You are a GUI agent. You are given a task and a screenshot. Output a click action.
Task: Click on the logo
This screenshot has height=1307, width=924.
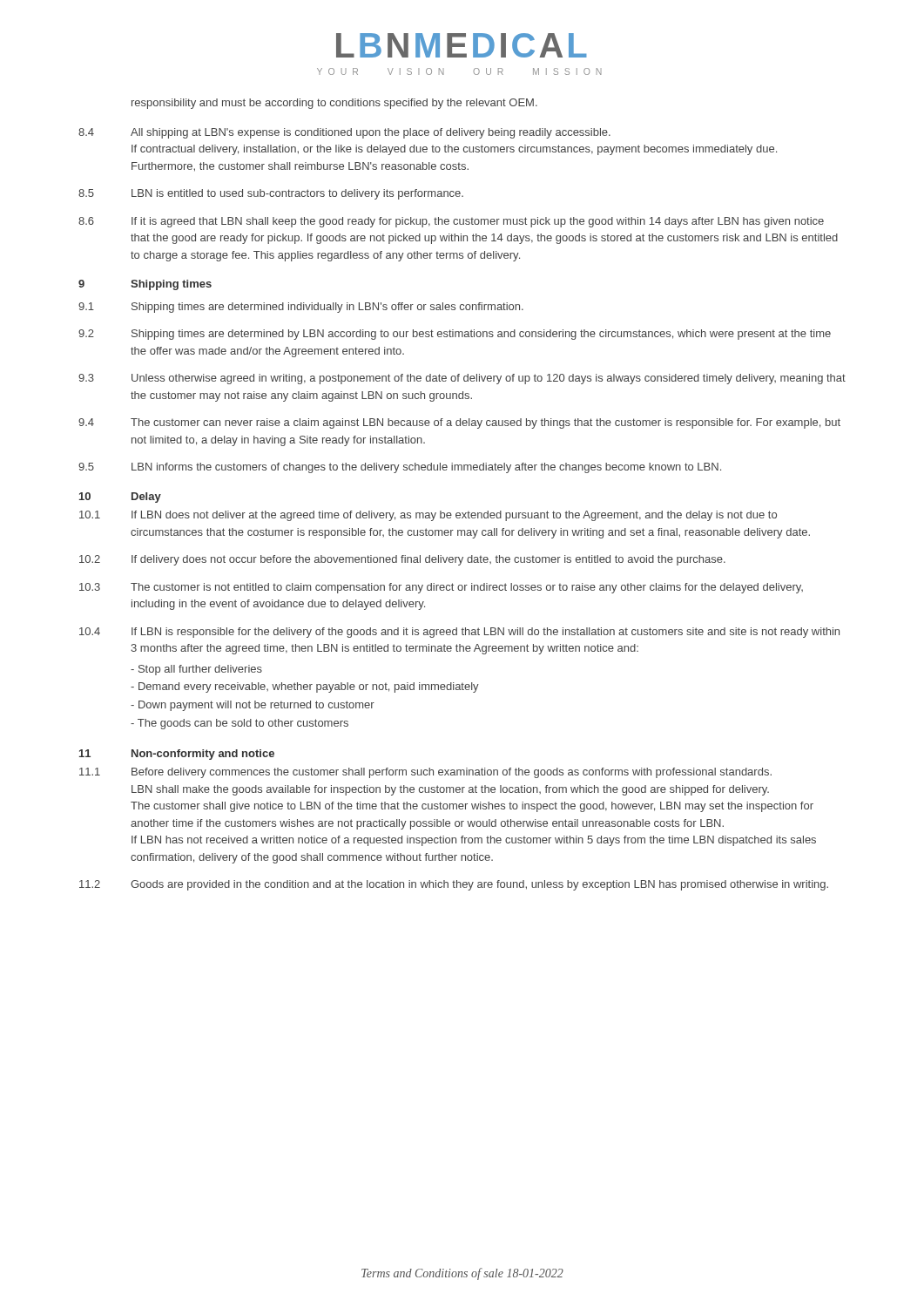click(x=462, y=43)
